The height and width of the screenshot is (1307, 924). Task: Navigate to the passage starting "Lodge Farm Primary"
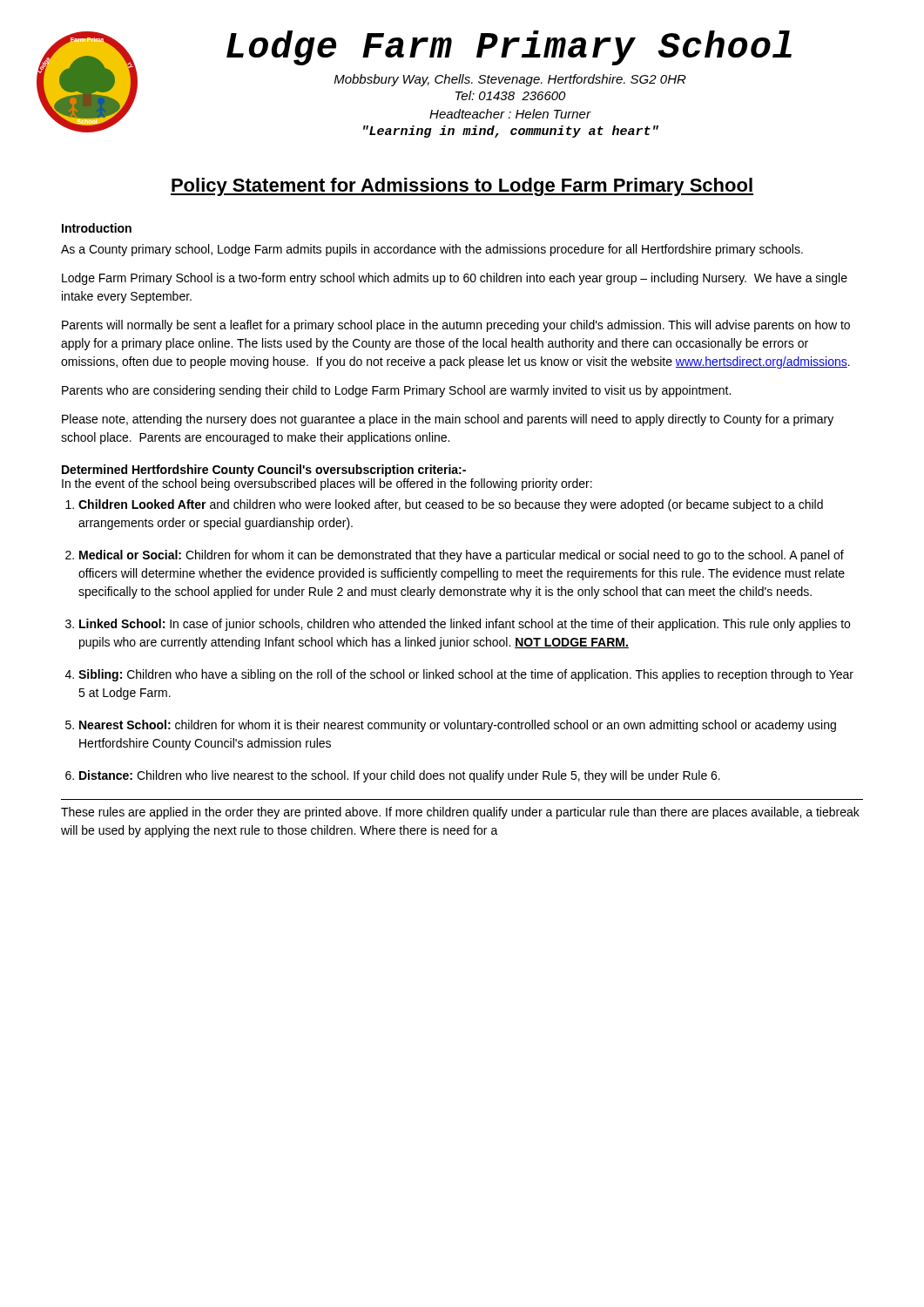[454, 287]
